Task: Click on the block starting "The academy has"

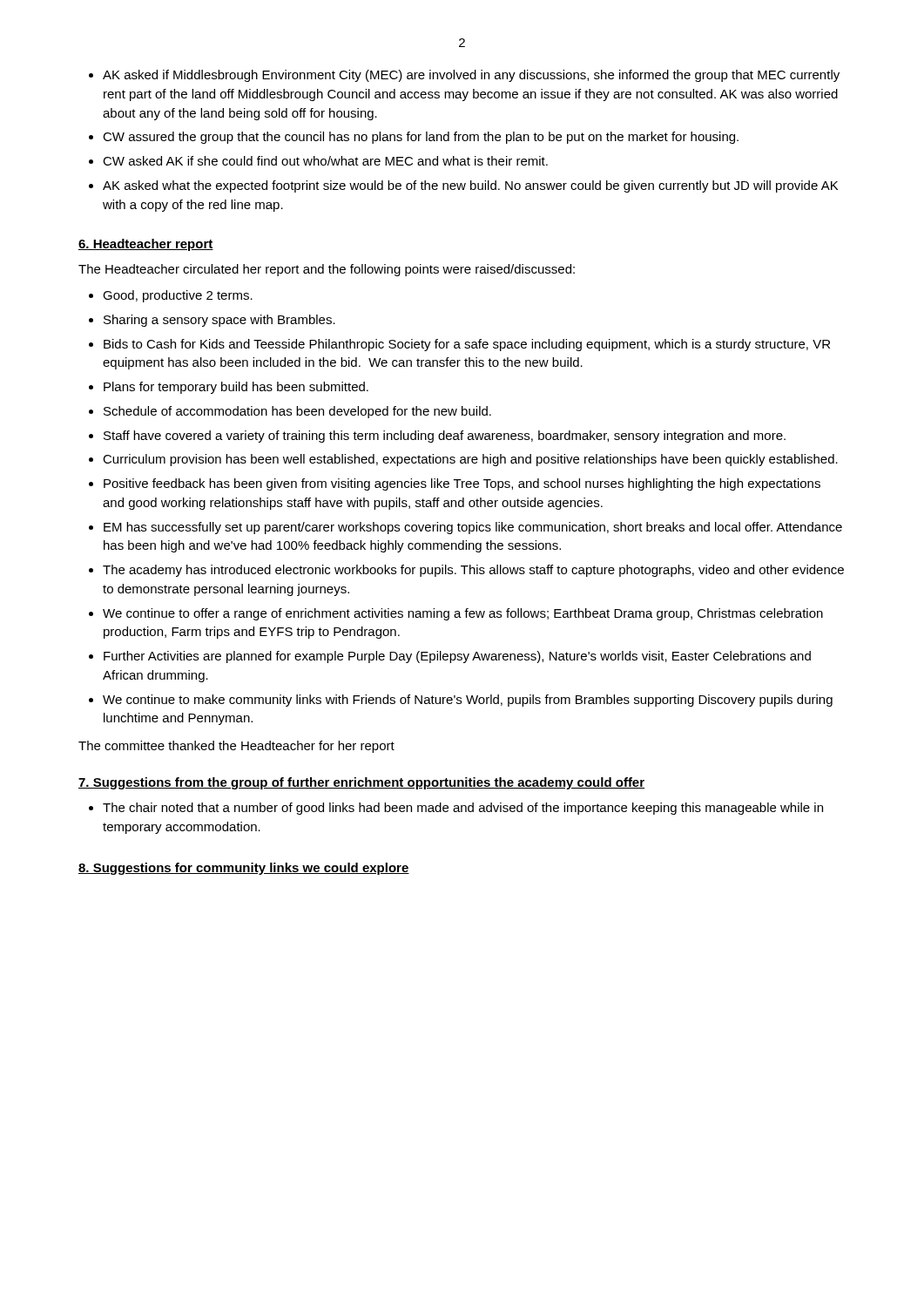Action: click(x=474, y=579)
